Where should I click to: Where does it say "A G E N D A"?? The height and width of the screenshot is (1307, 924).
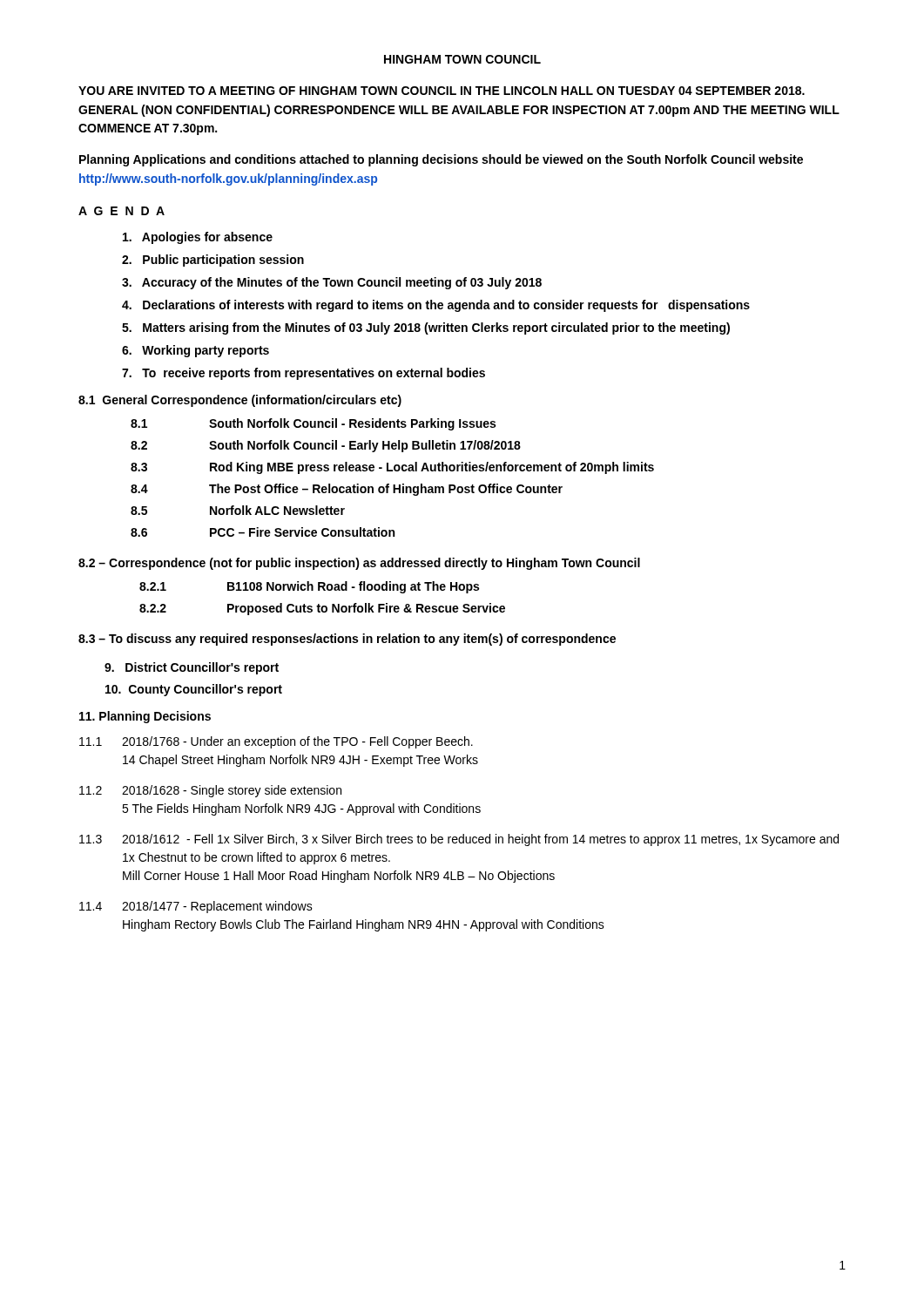click(x=122, y=211)
